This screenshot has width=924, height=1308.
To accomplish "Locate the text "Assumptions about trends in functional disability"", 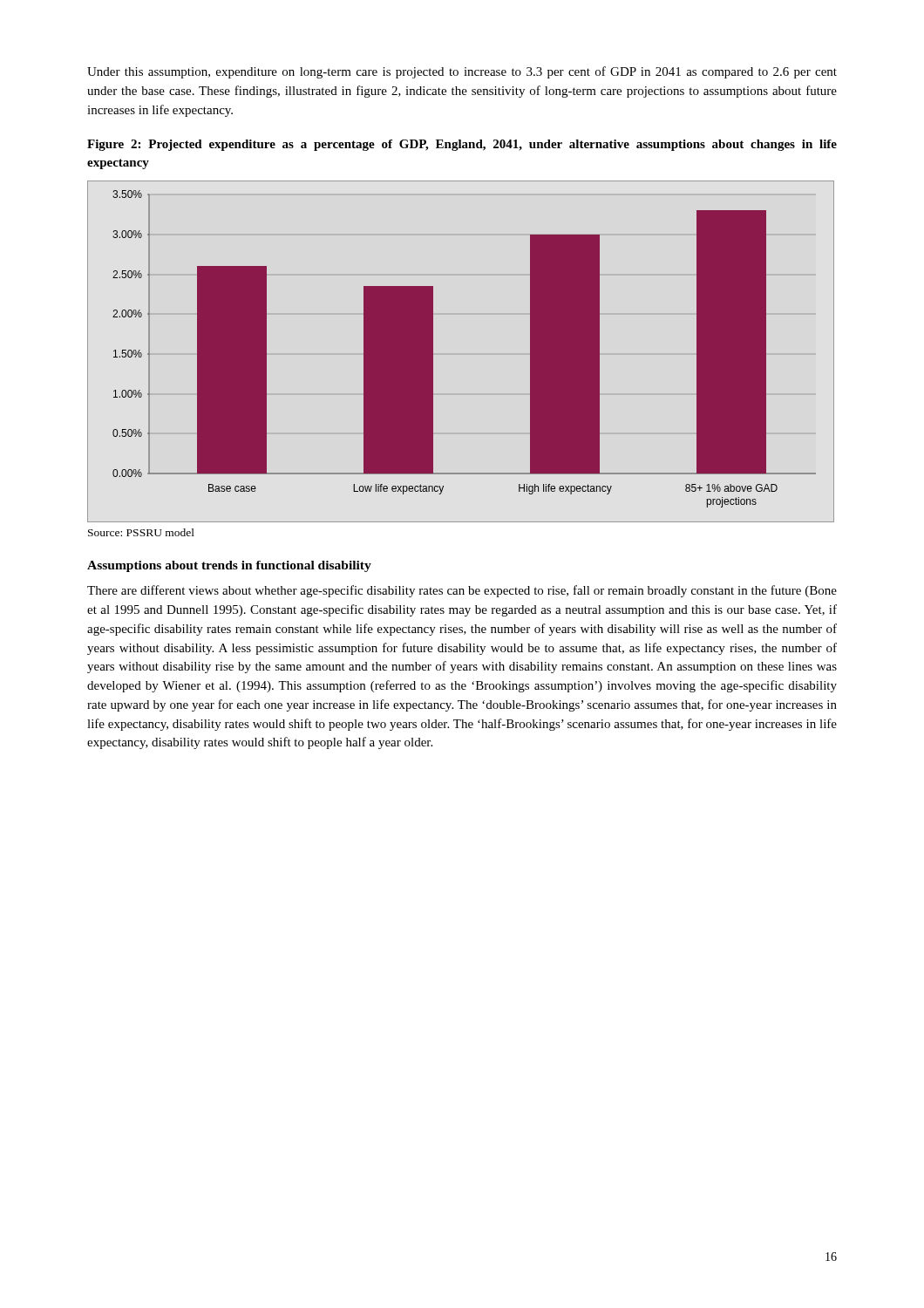I will pos(229,565).
